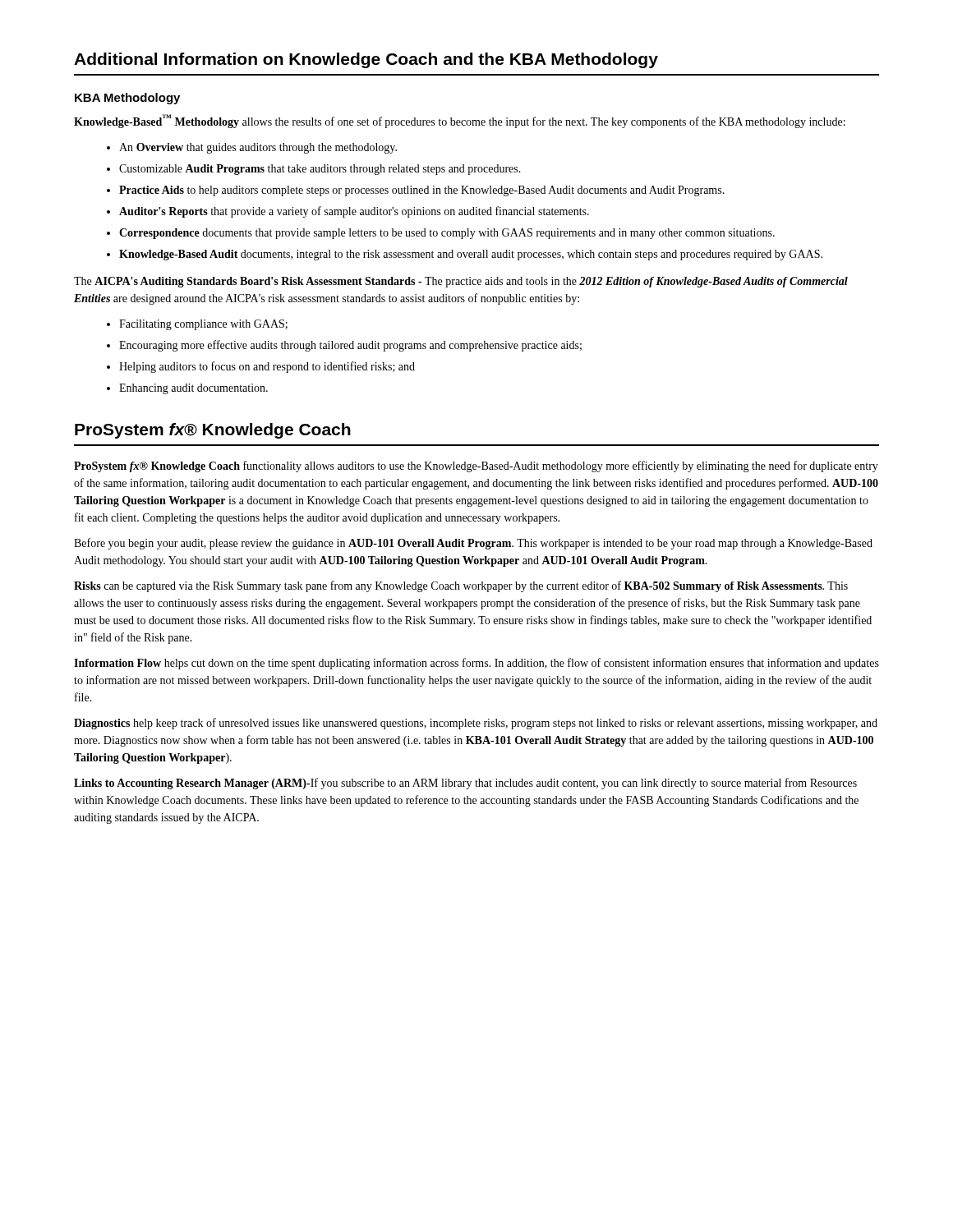
Task: Click on the list item with the text "Auditor's Reports that"
Action: (x=354, y=211)
